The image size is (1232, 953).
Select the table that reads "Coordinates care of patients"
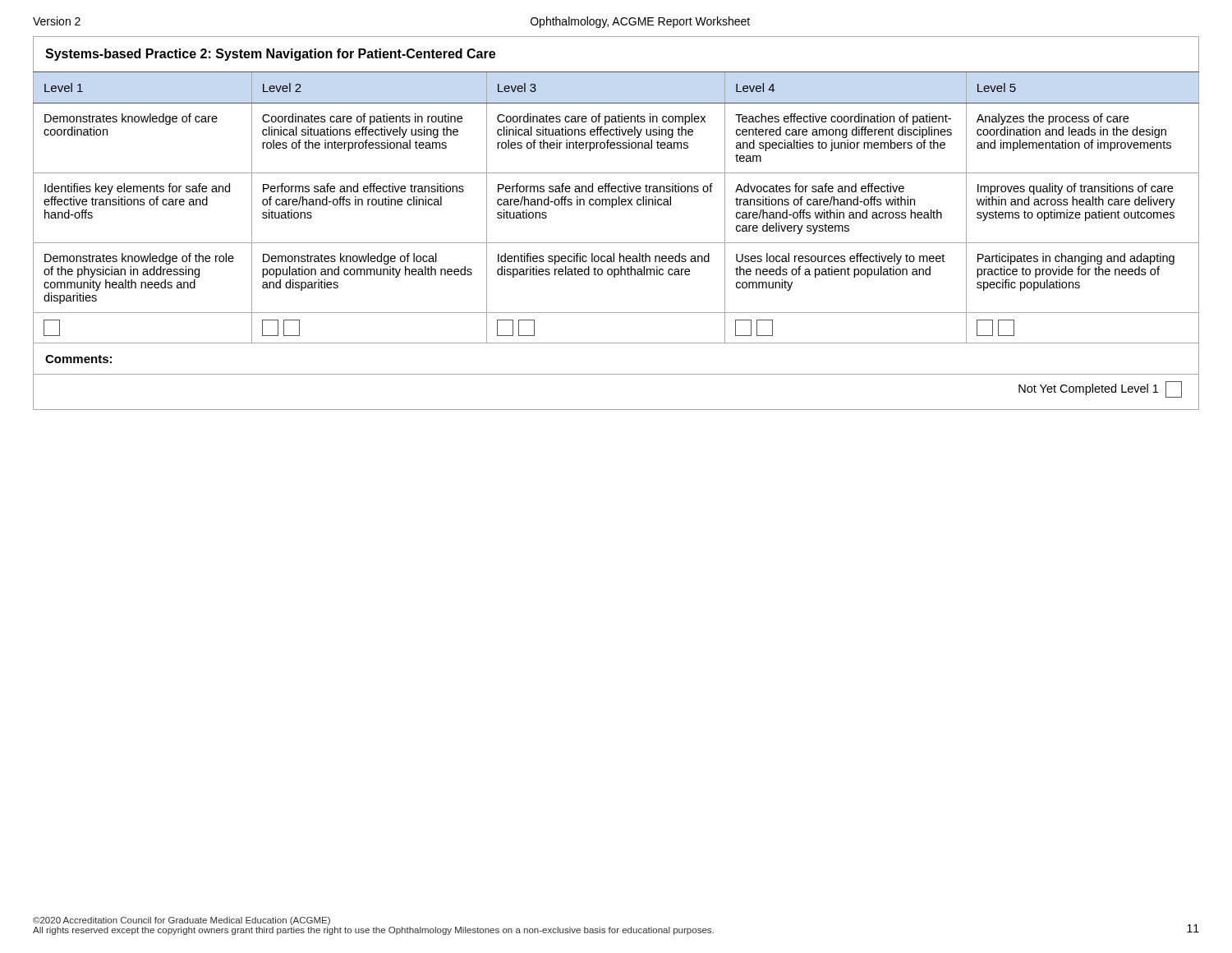616,223
